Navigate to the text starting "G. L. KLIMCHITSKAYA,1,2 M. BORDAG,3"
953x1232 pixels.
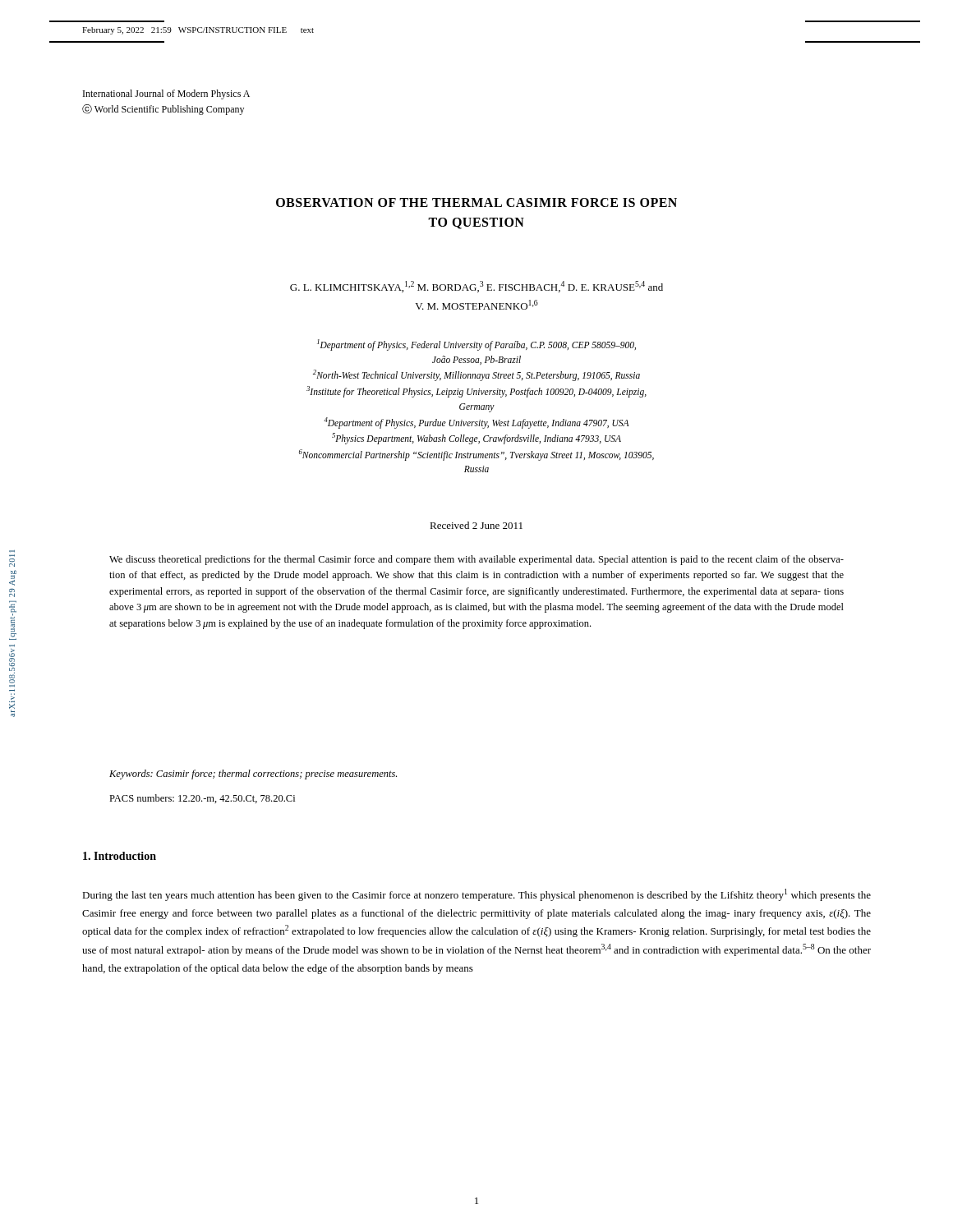476,297
